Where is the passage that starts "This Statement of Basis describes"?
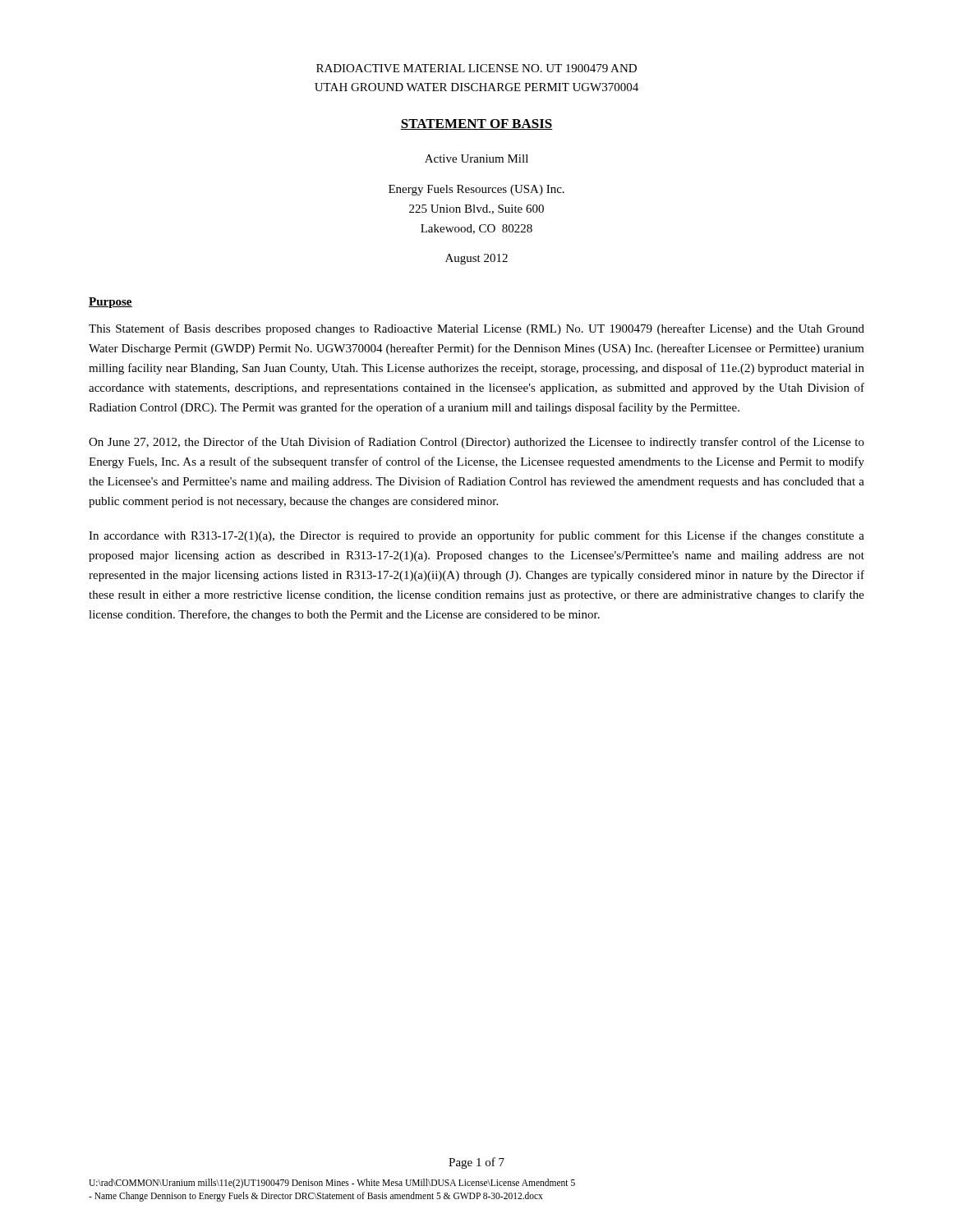 476,368
